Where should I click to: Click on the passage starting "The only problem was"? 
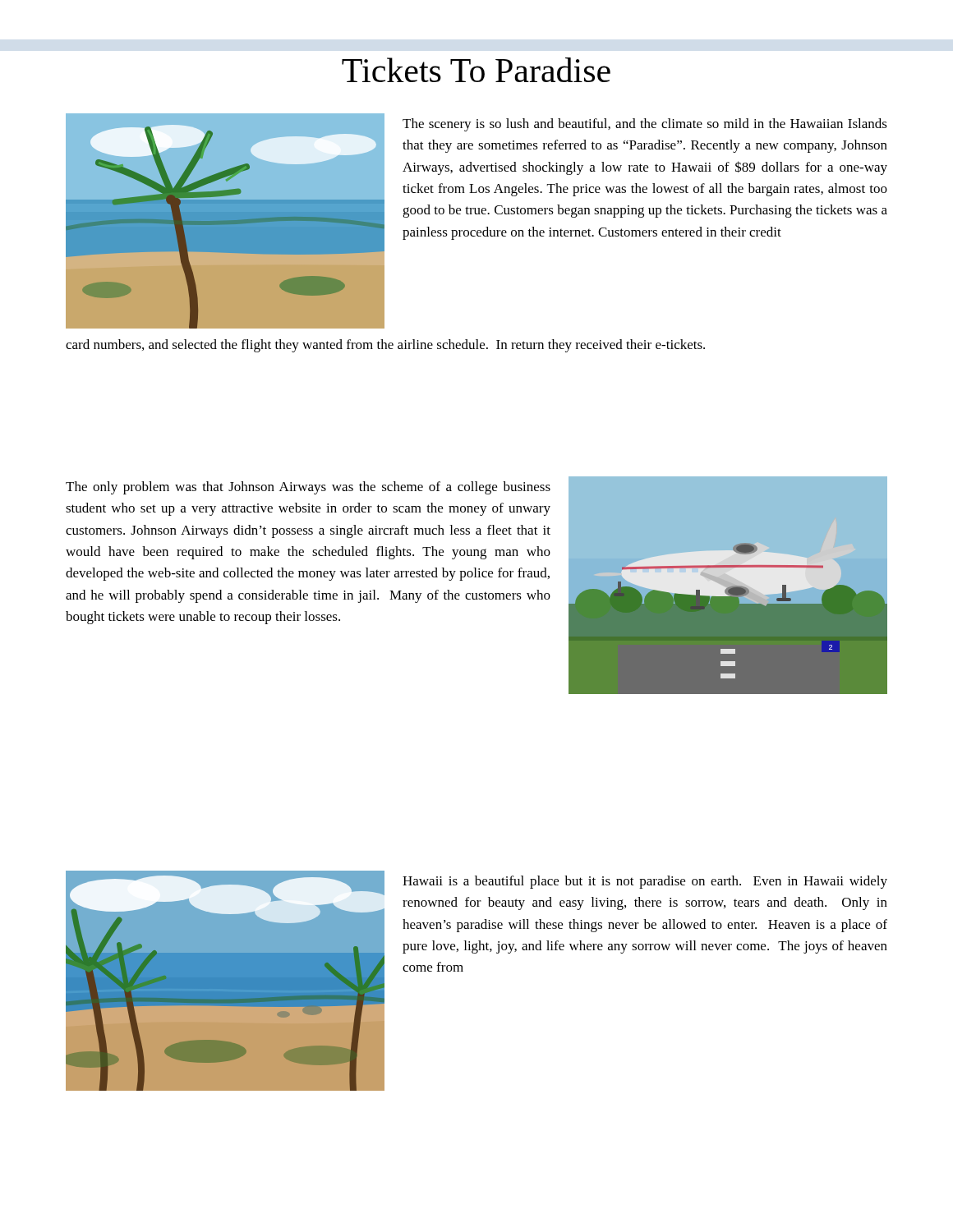pyautogui.click(x=308, y=552)
